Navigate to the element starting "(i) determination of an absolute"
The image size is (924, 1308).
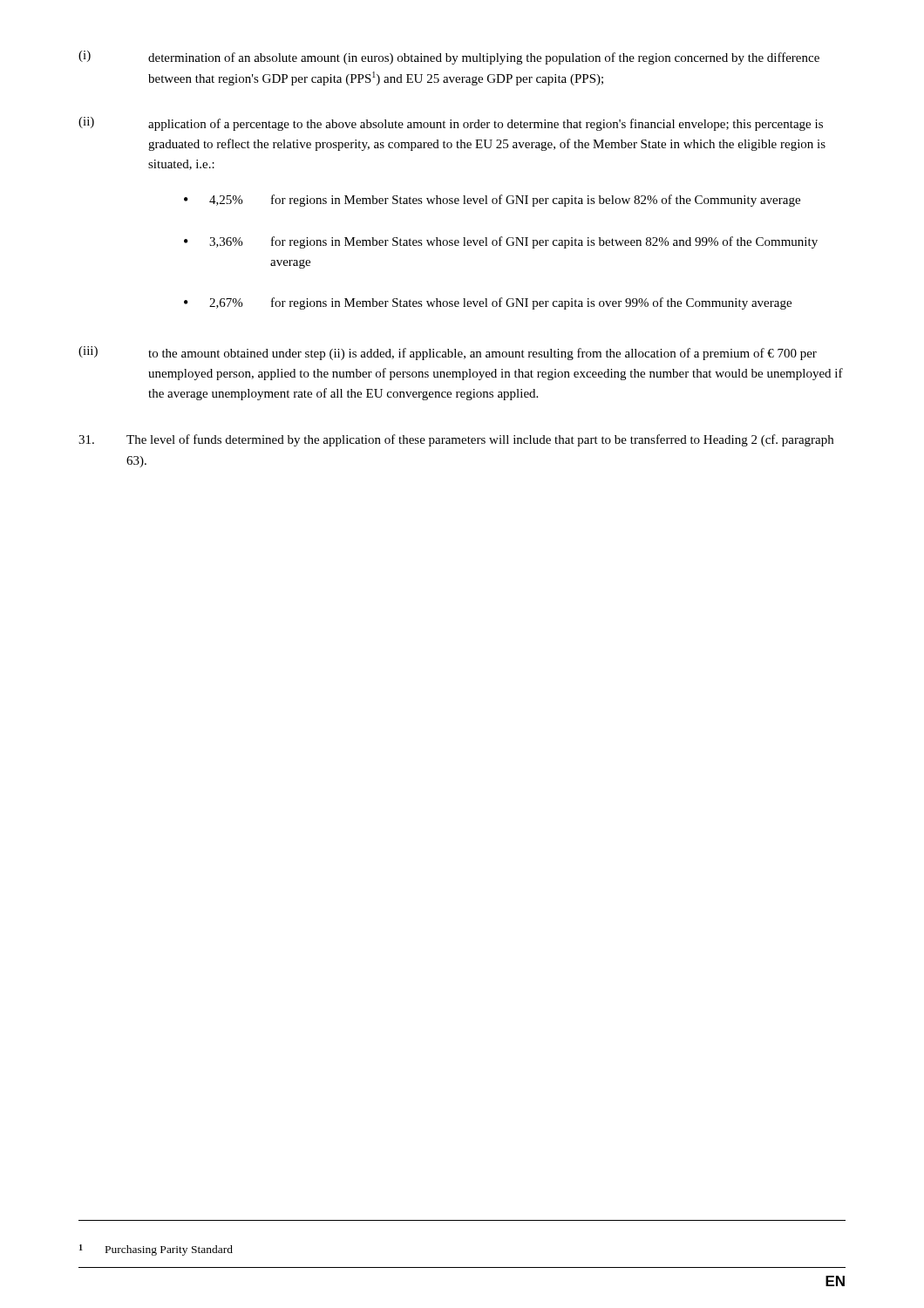pyautogui.click(x=462, y=69)
